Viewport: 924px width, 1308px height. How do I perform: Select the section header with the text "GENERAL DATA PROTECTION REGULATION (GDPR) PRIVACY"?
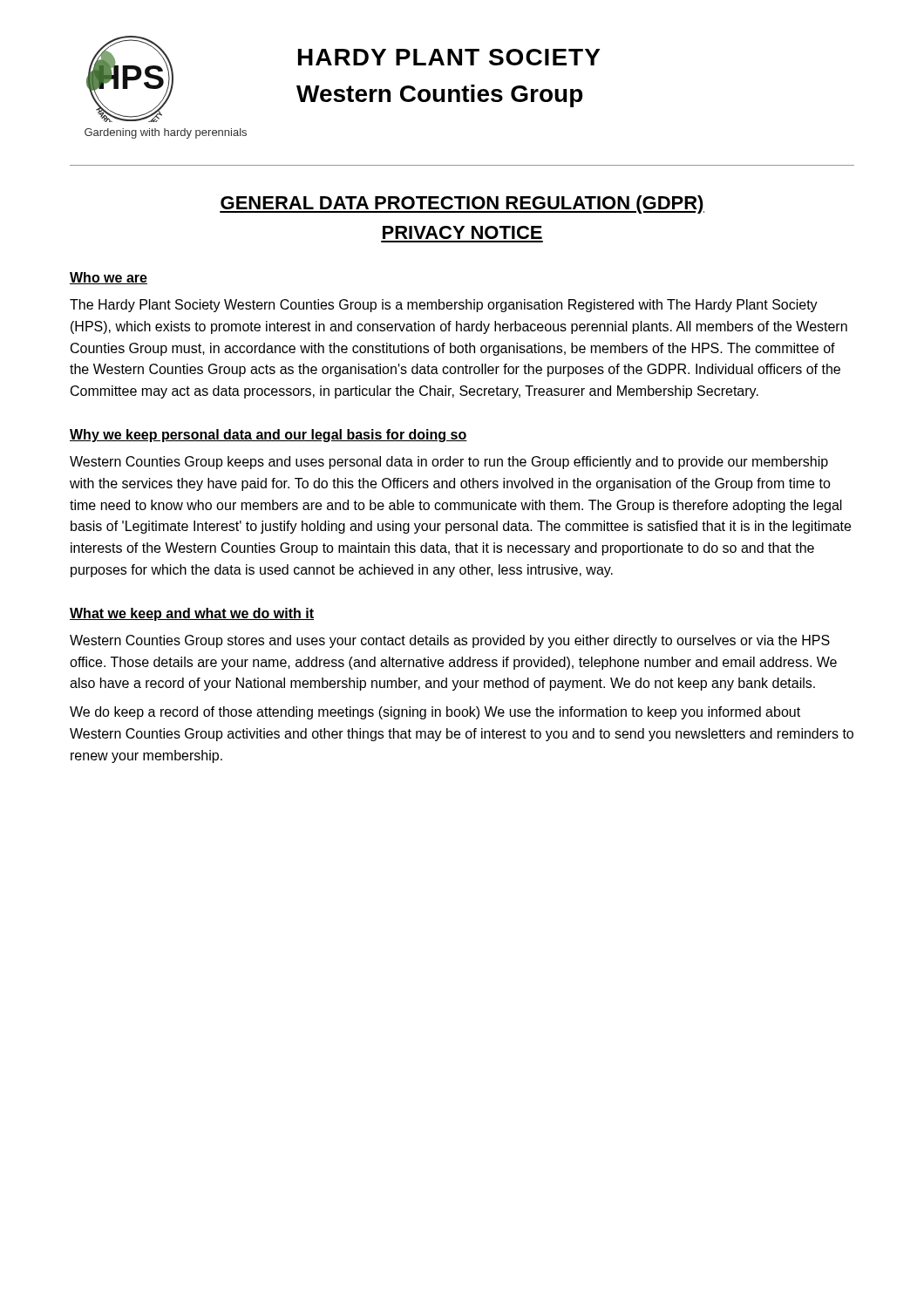click(462, 218)
